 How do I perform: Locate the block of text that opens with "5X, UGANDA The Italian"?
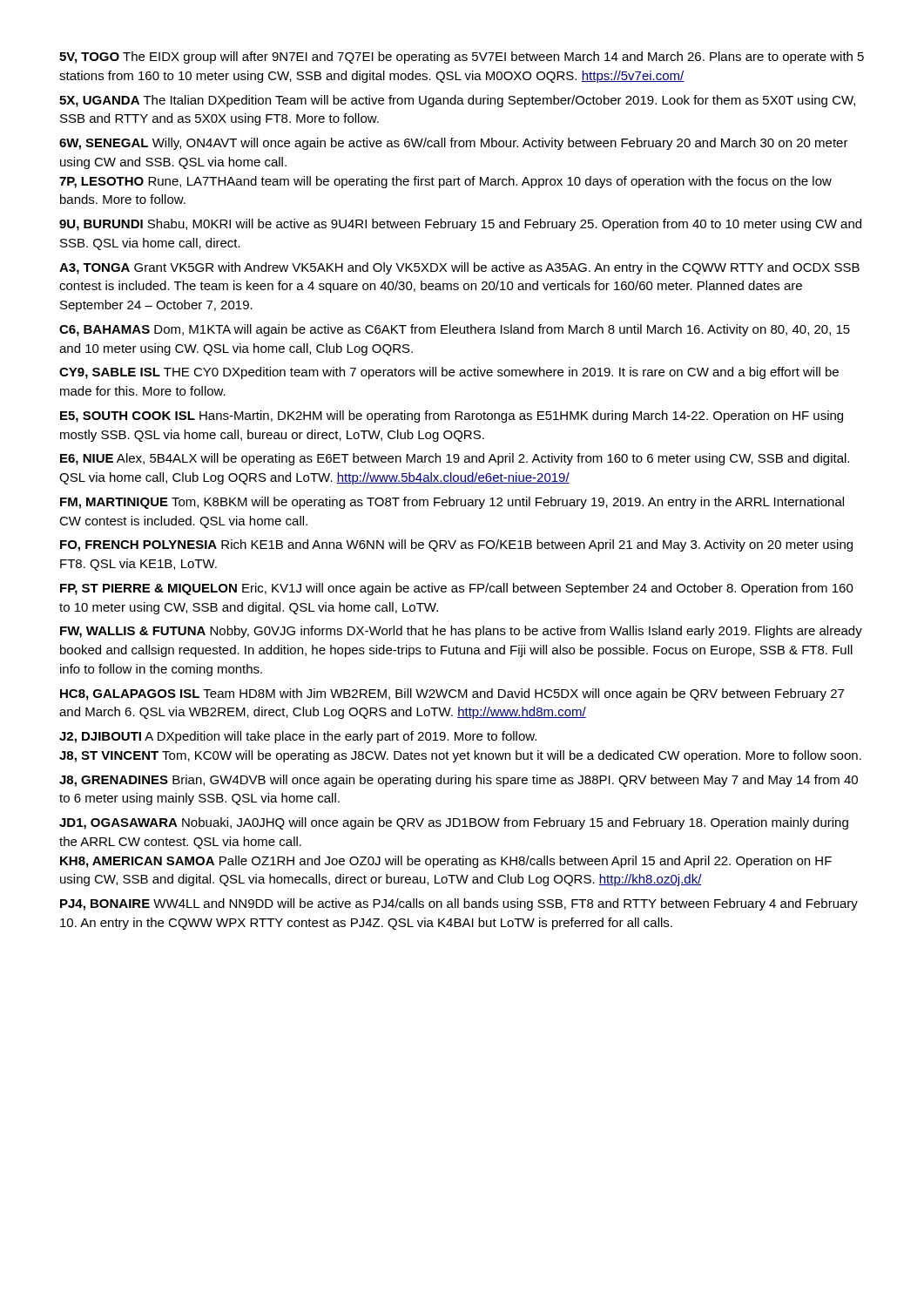pyautogui.click(x=458, y=109)
